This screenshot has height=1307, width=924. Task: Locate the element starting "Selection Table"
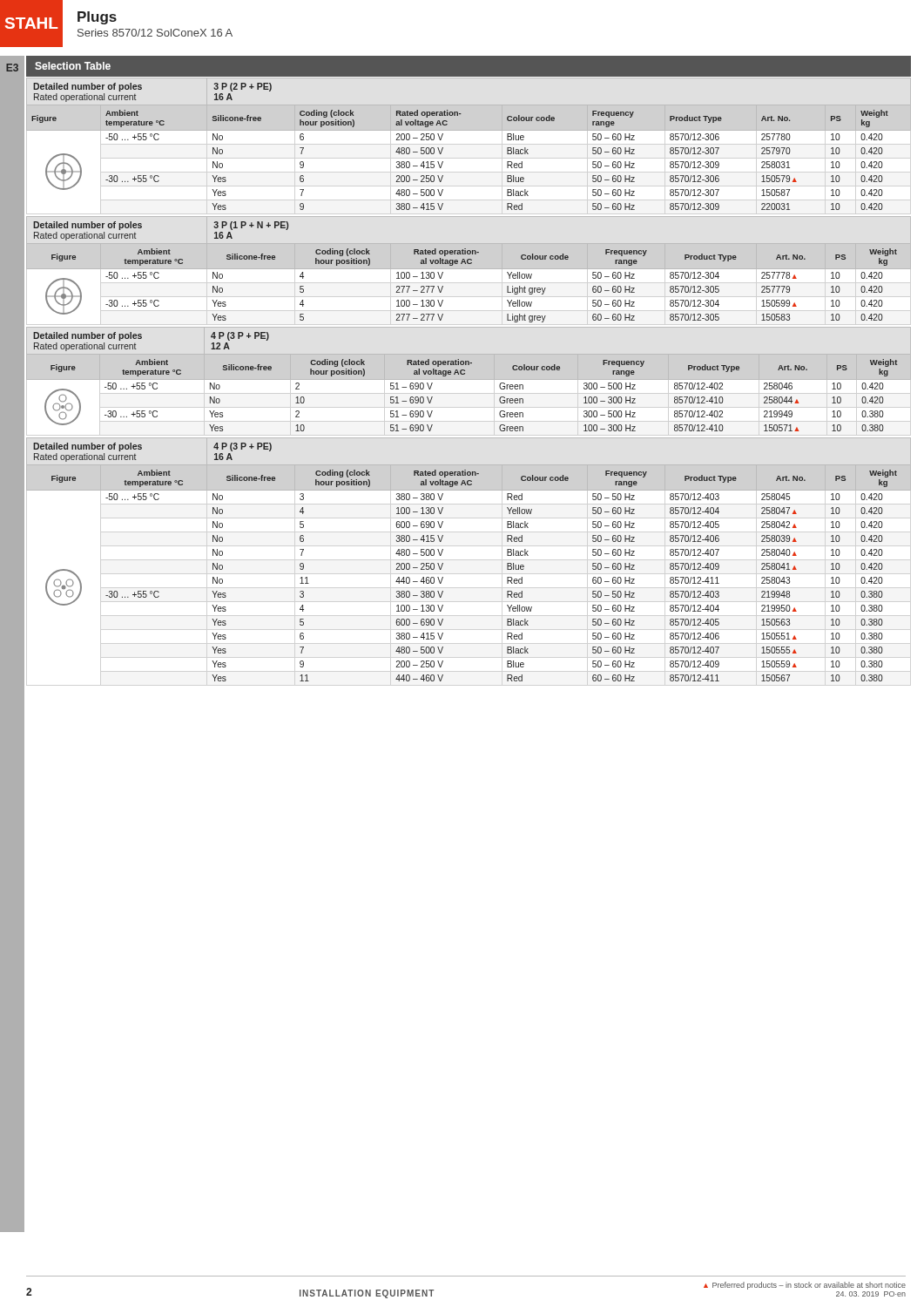tap(73, 66)
